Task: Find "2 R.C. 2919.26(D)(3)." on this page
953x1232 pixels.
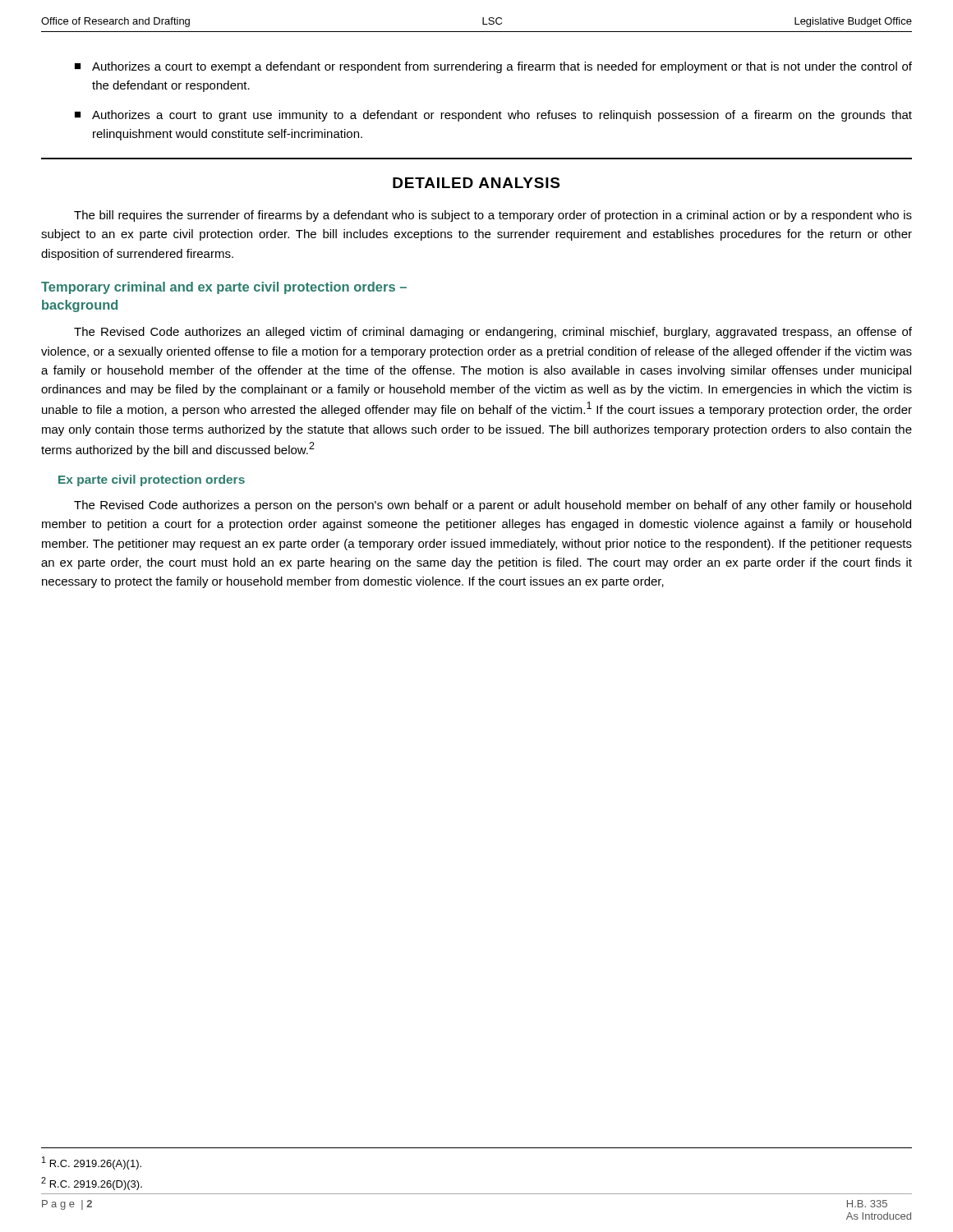Action: (92, 1183)
